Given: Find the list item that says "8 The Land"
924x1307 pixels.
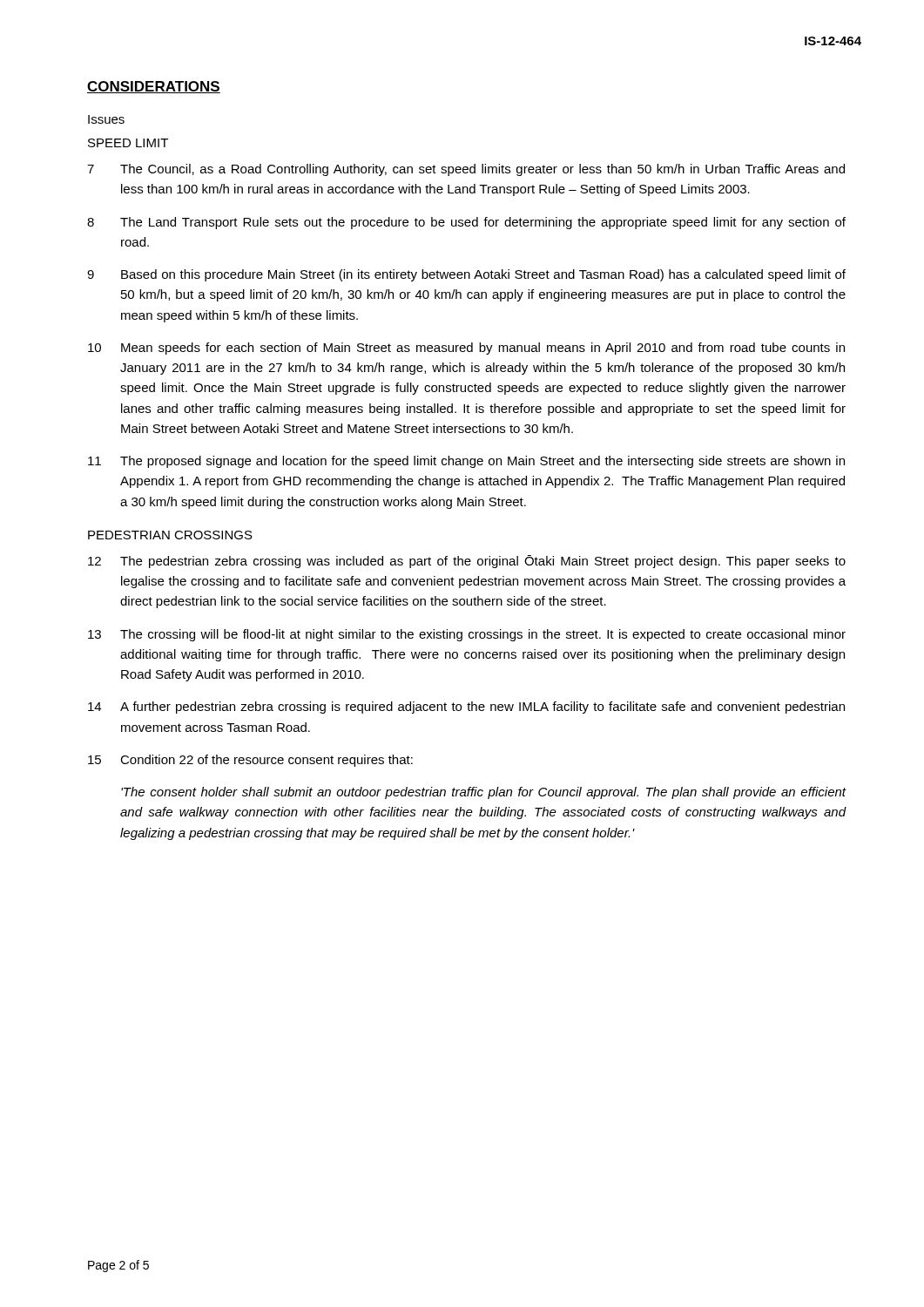Looking at the screenshot, I should (466, 232).
